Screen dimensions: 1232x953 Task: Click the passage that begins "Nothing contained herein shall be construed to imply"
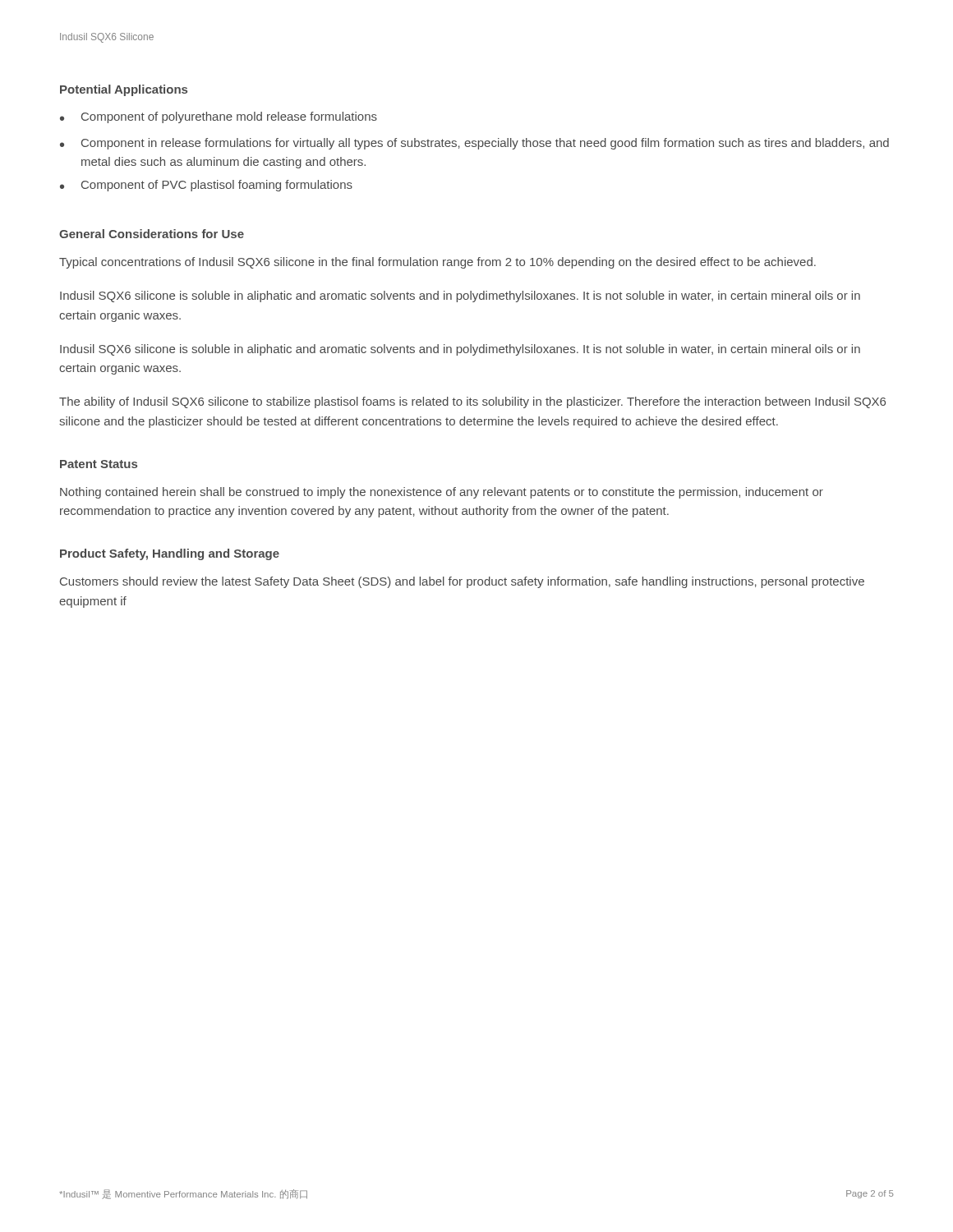tap(441, 501)
